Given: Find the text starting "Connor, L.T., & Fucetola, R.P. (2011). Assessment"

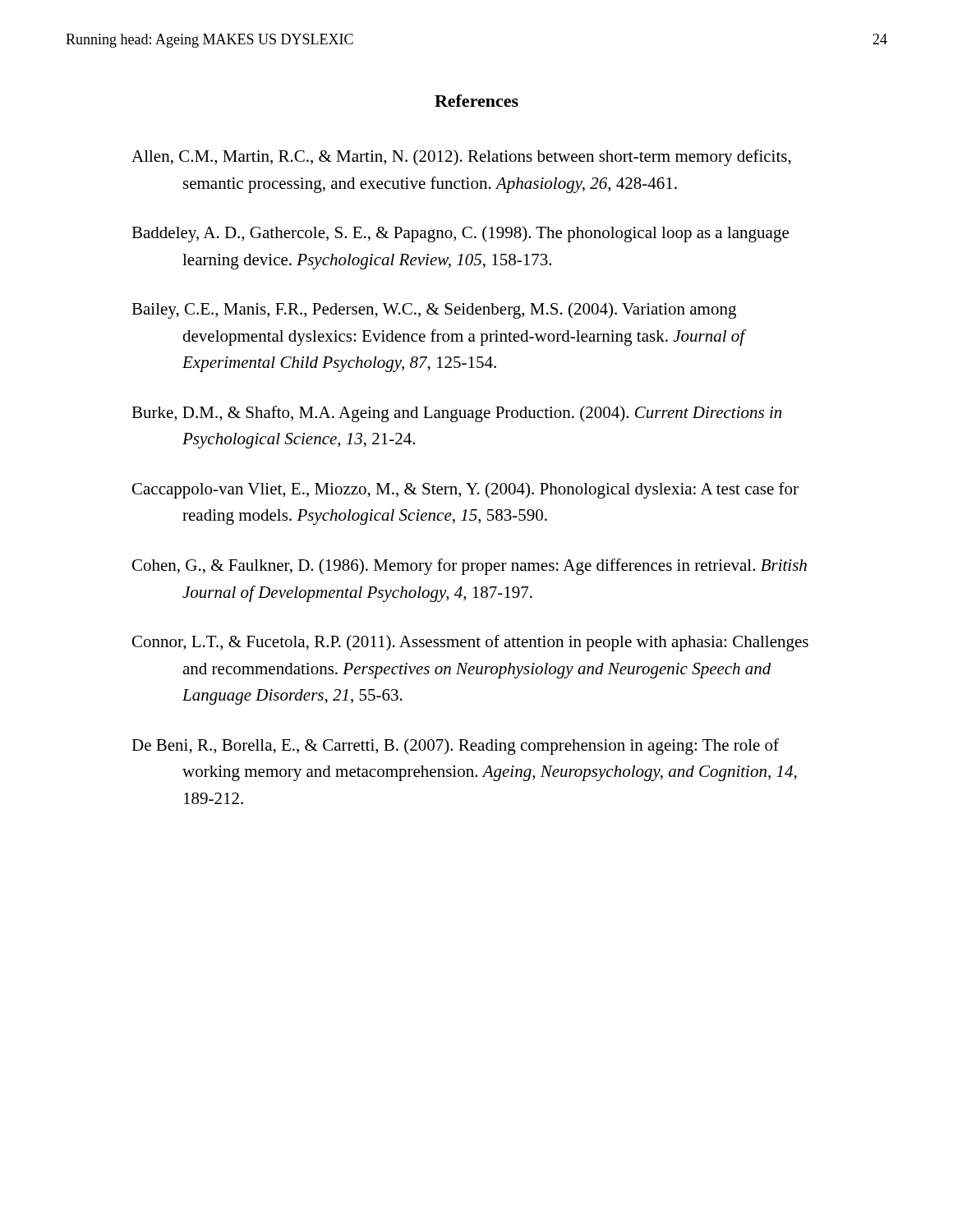Looking at the screenshot, I should pyautogui.click(x=470, y=668).
